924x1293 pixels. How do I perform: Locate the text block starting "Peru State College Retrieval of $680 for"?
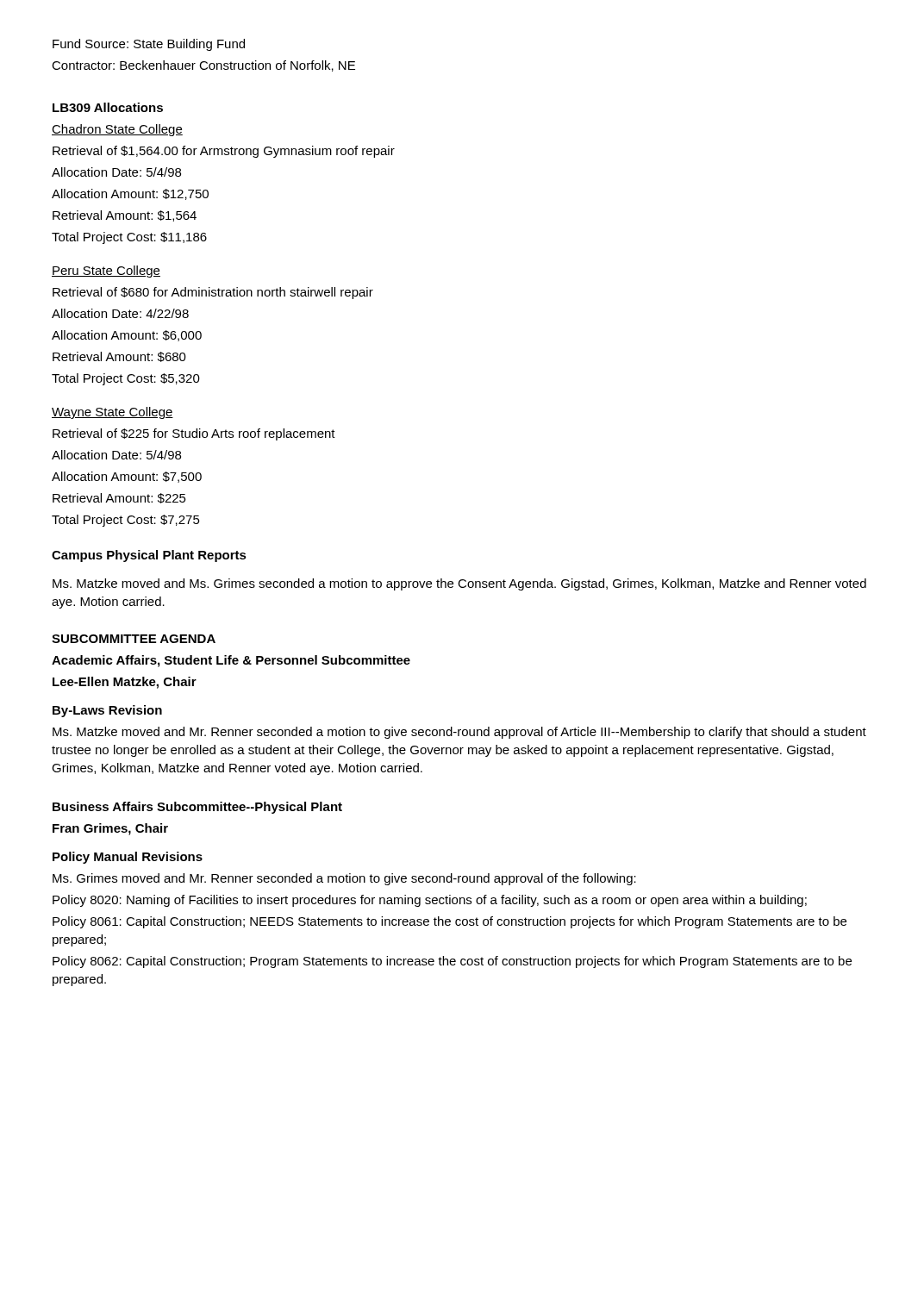tap(106, 272)
